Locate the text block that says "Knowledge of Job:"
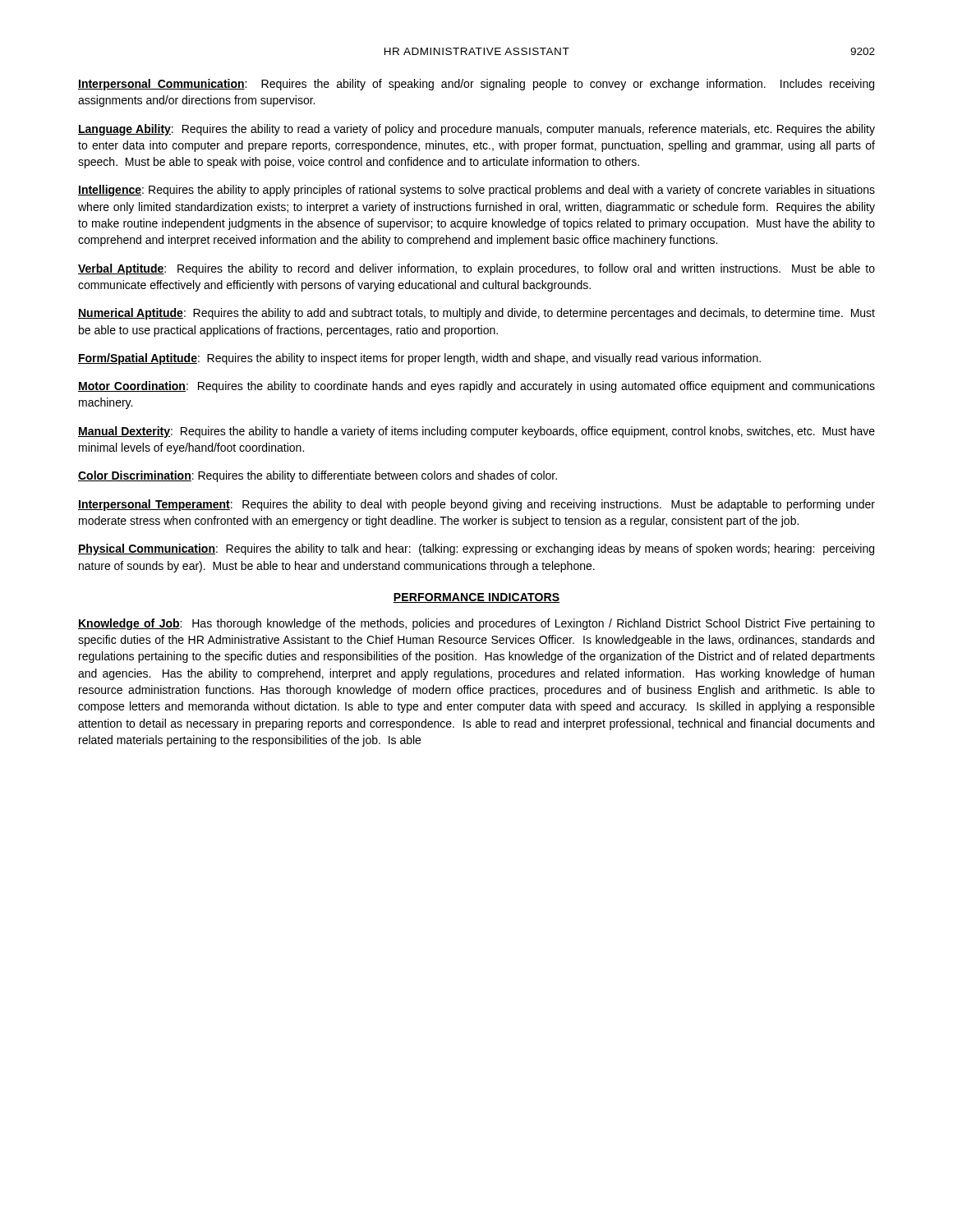This screenshot has width=953, height=1232. (x=476, y=682)
